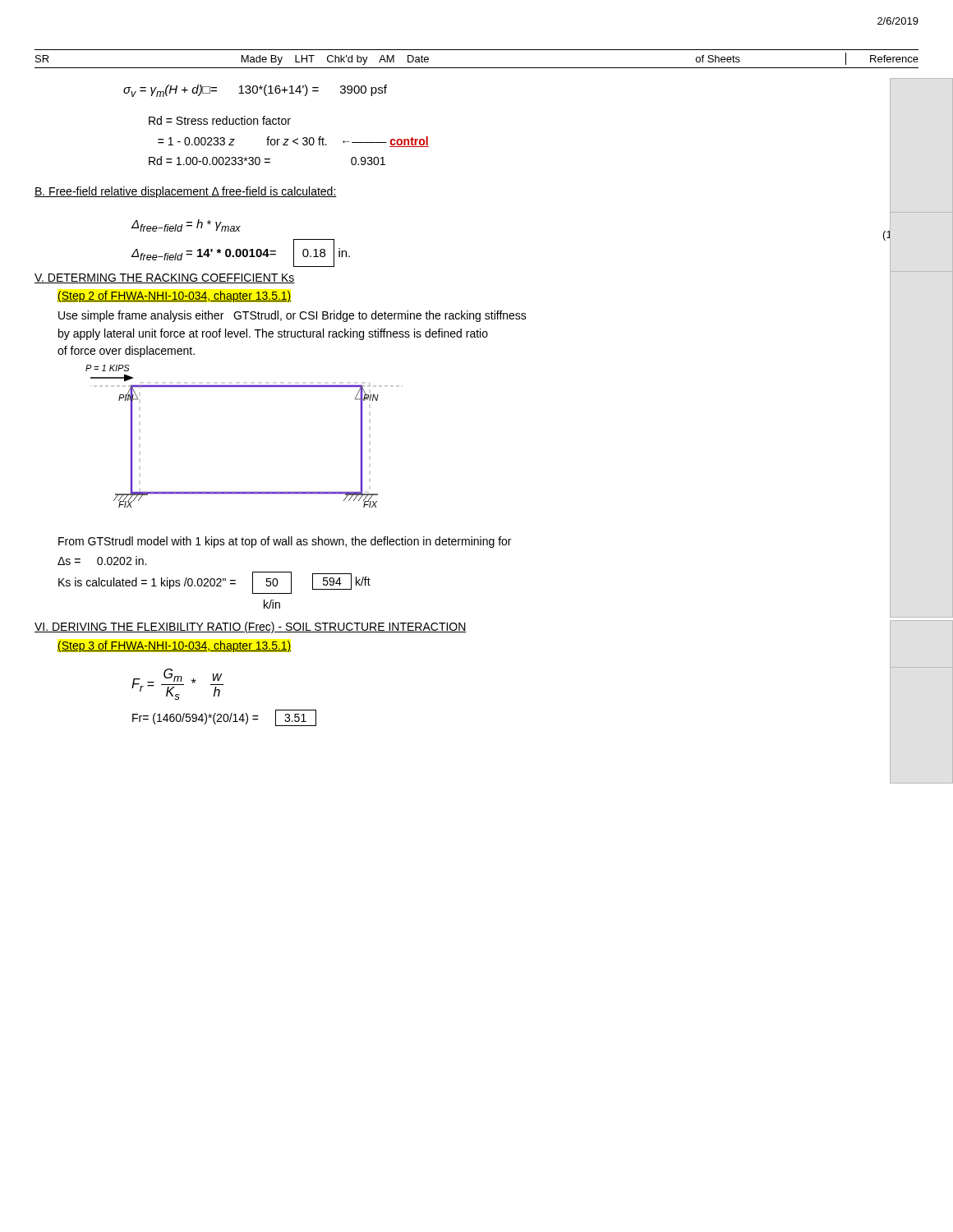This screenshot has height=1232, width=953.
Task: Locate the passage starting "Use simple frame analysis either GTStrudl, or"
Action: (292, 333)
